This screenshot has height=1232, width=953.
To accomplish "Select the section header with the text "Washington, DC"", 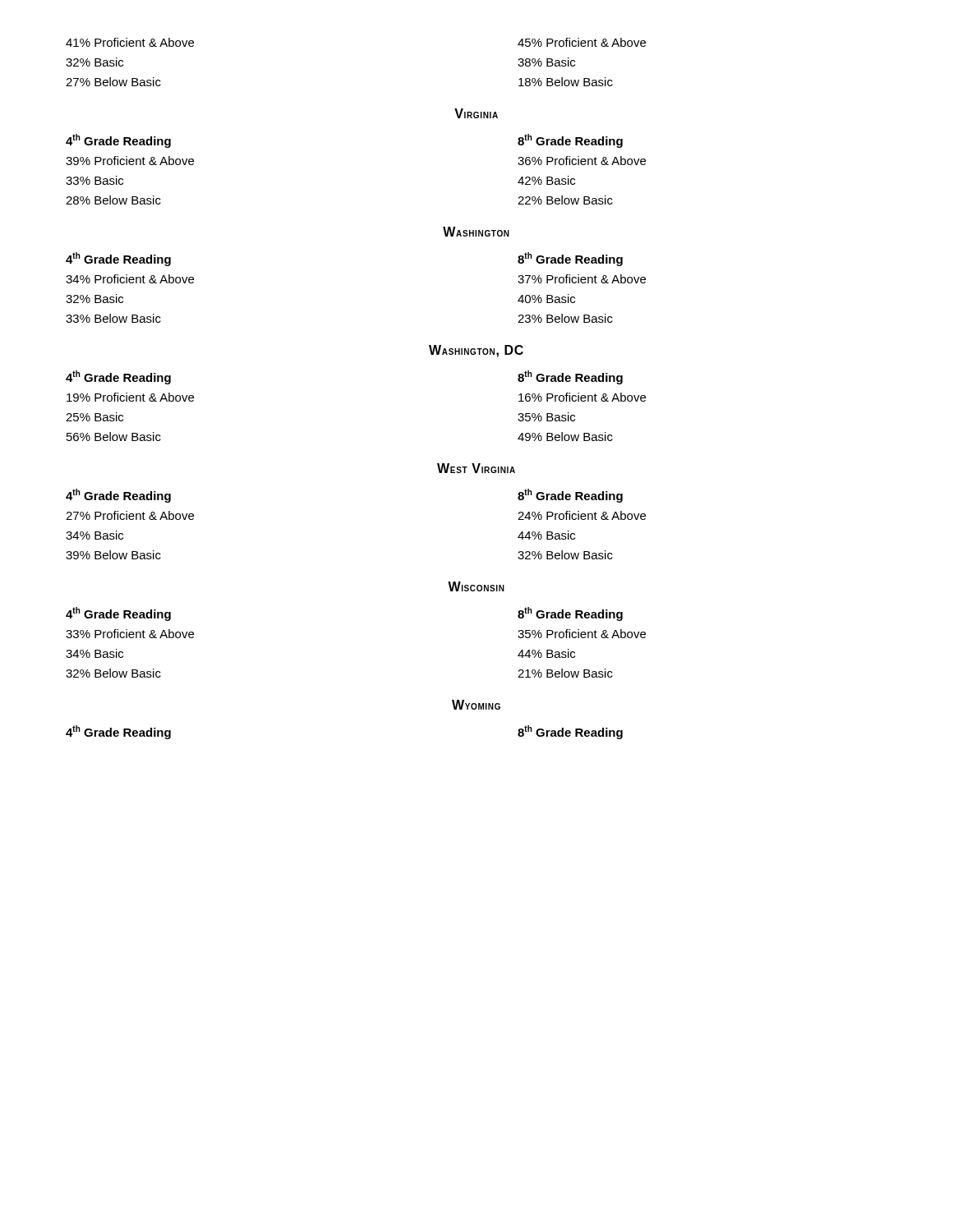I will click(476, 350).
